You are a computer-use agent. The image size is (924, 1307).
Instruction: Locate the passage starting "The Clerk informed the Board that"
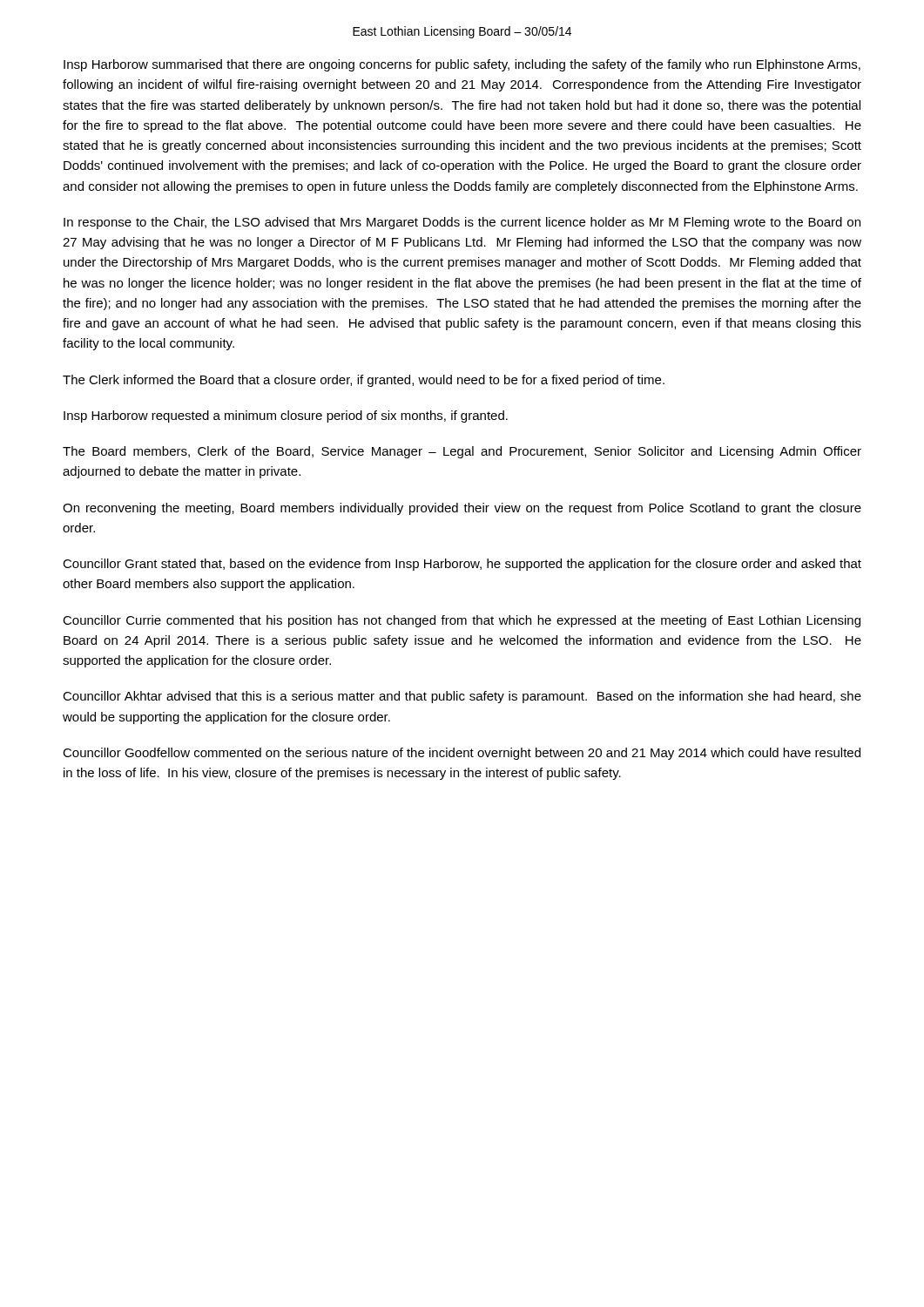click(x=364, y=379)
